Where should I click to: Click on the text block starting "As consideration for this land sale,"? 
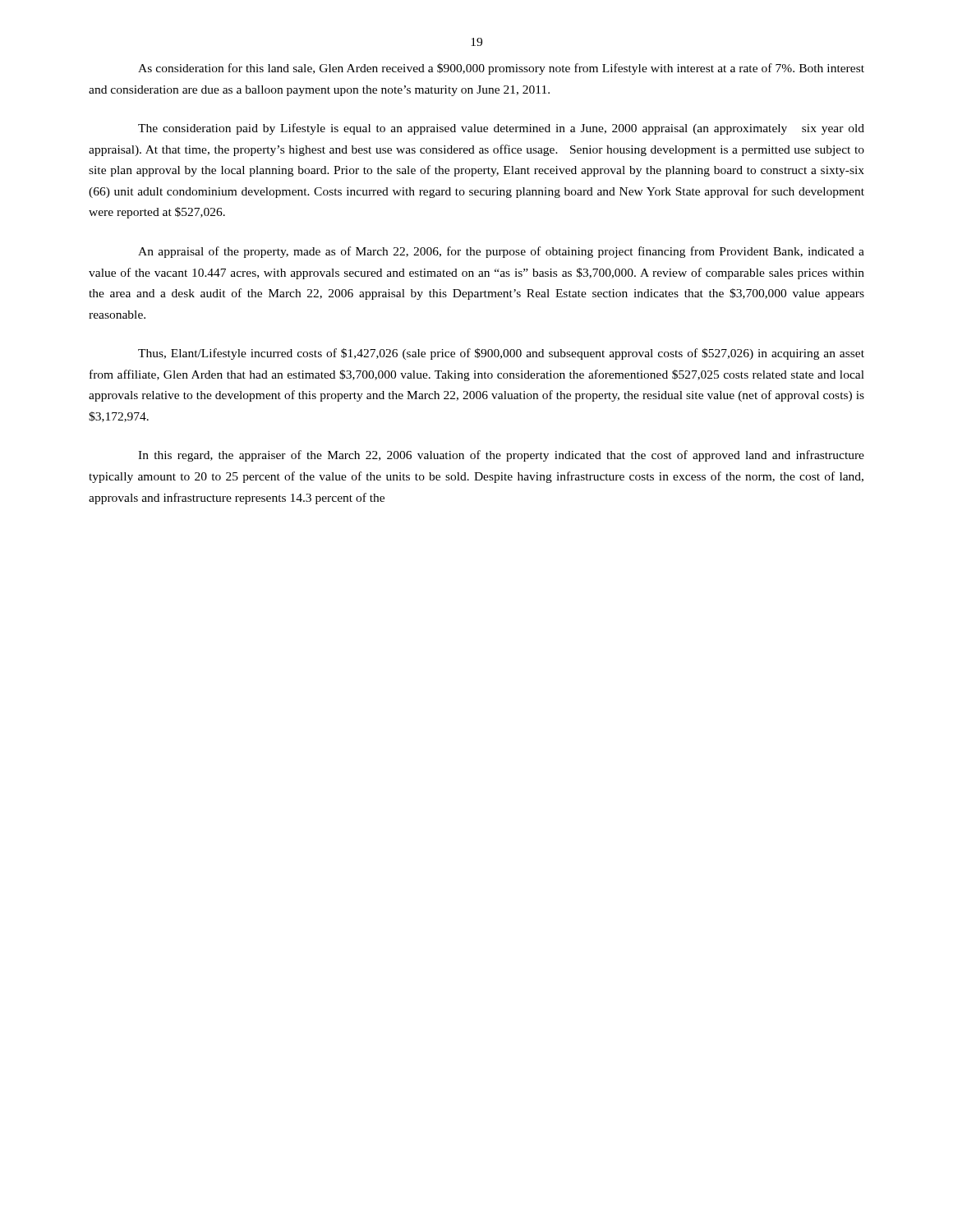pyautogui.click(x=476, y=78)
